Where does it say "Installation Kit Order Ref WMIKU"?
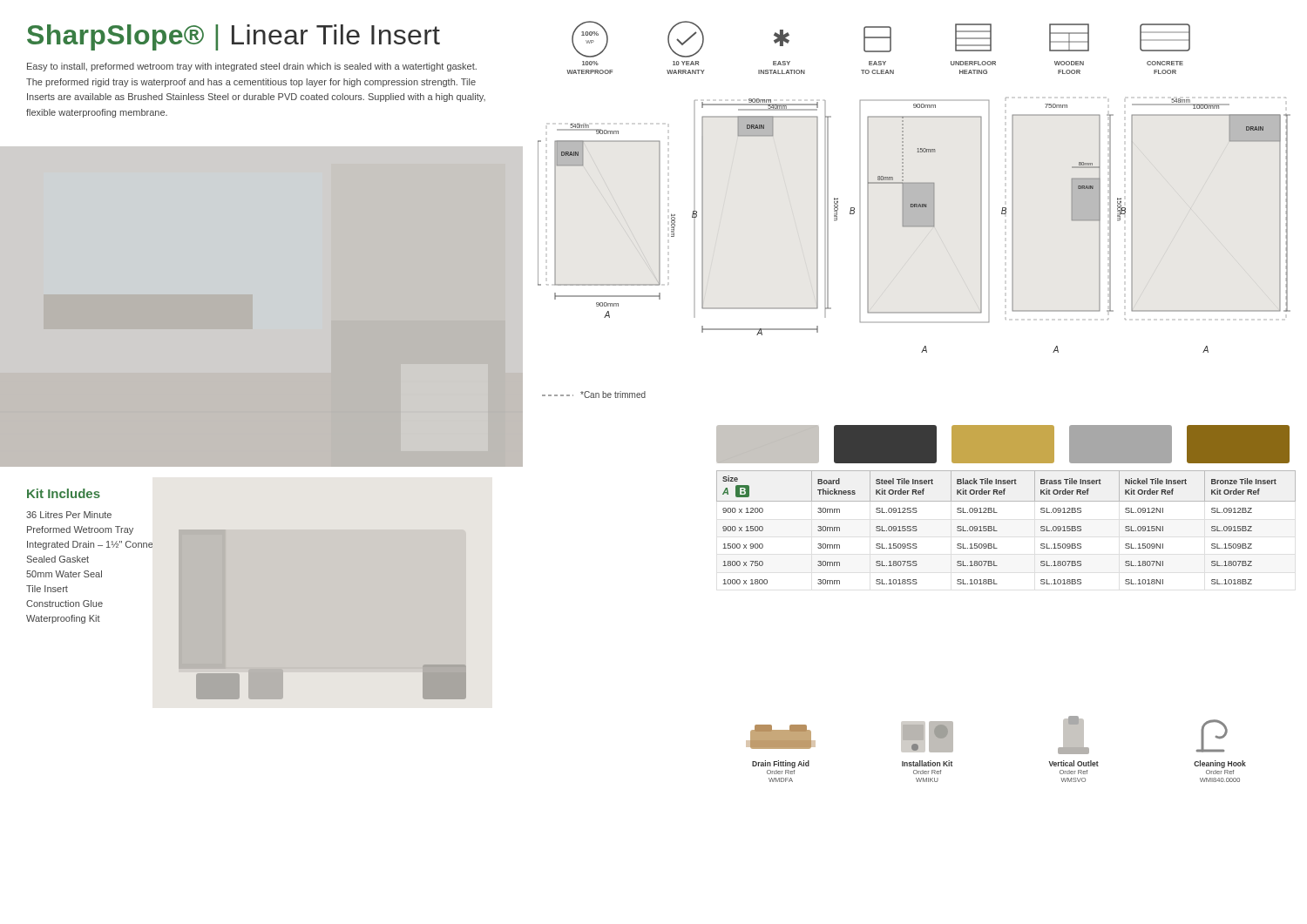Viewport: 1307px width, 924px height. click(x=927, y=749)
